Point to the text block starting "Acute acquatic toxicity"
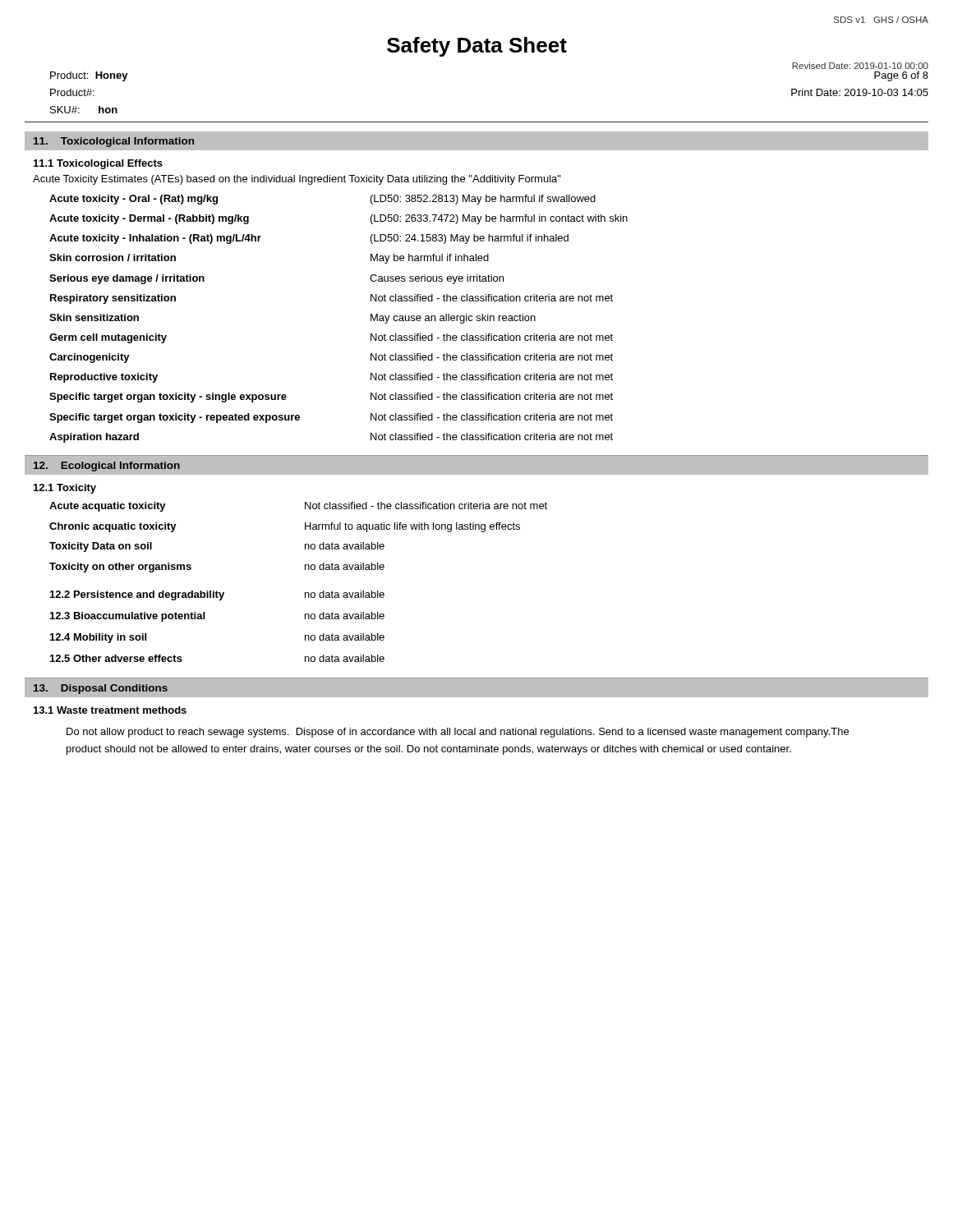Viewport: 953px width, 1232px height. point(485,506)
